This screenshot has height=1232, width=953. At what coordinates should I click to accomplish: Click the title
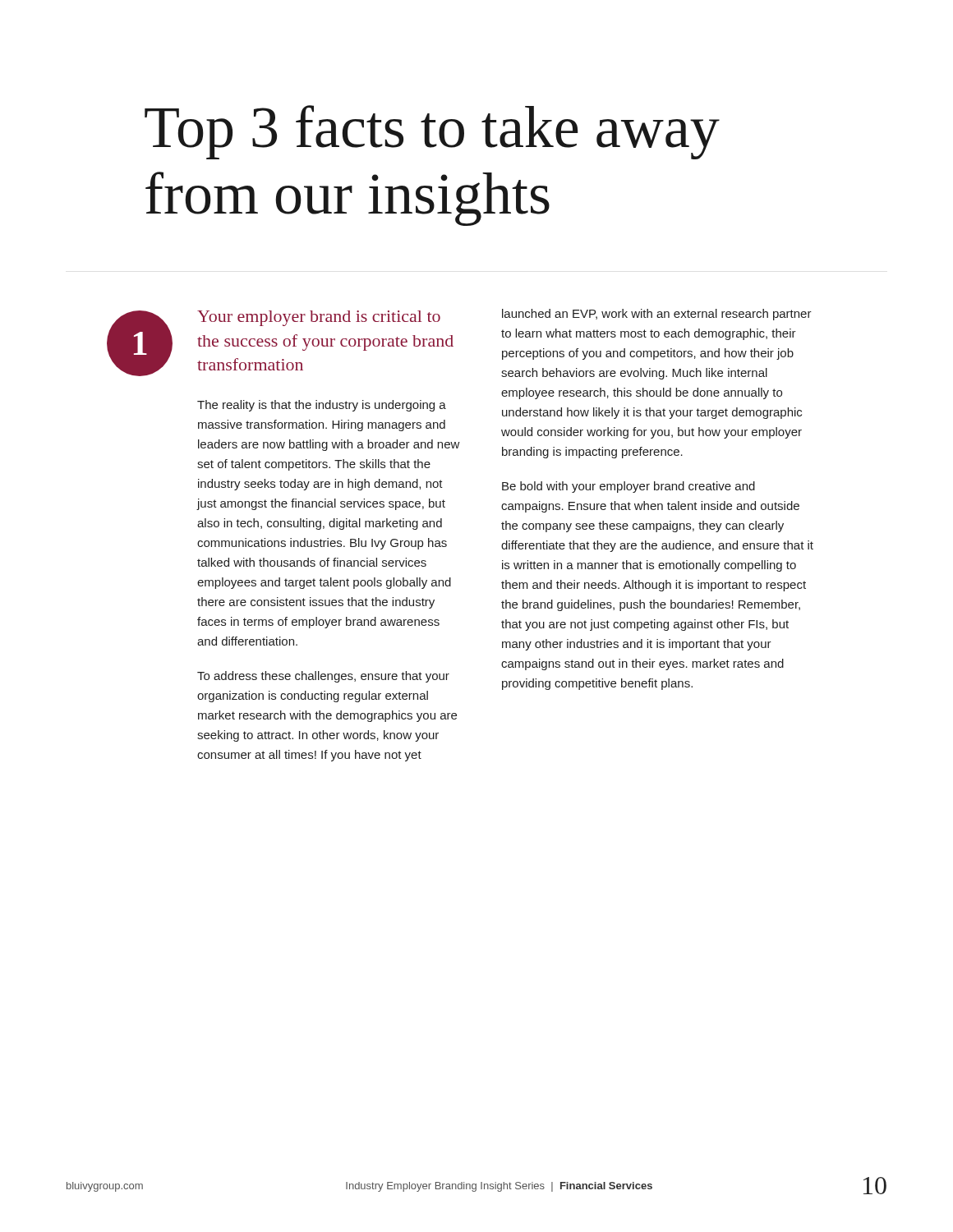click(481, 161)
